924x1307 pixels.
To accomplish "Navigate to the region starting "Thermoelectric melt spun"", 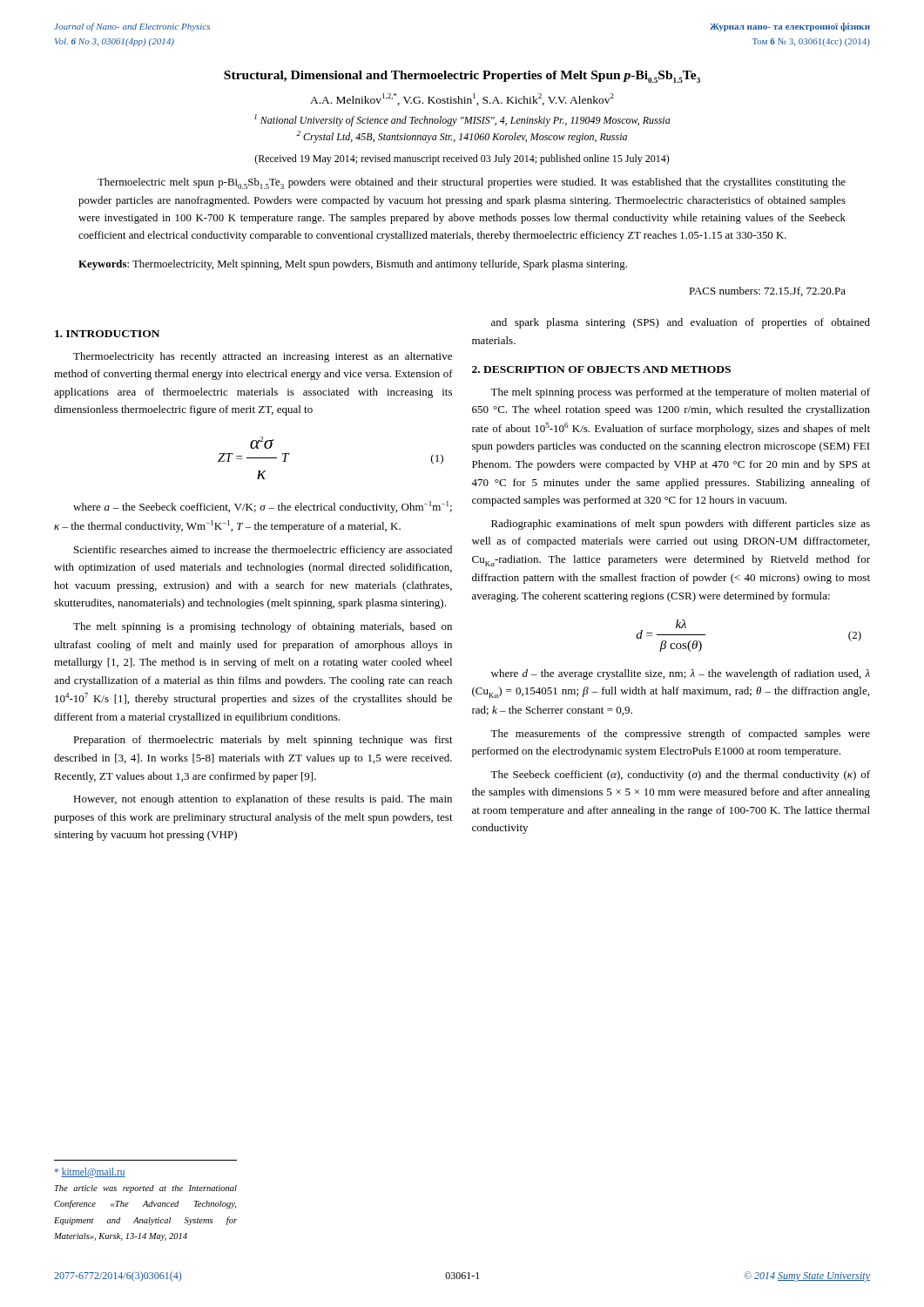I will (x=462, y=209).
